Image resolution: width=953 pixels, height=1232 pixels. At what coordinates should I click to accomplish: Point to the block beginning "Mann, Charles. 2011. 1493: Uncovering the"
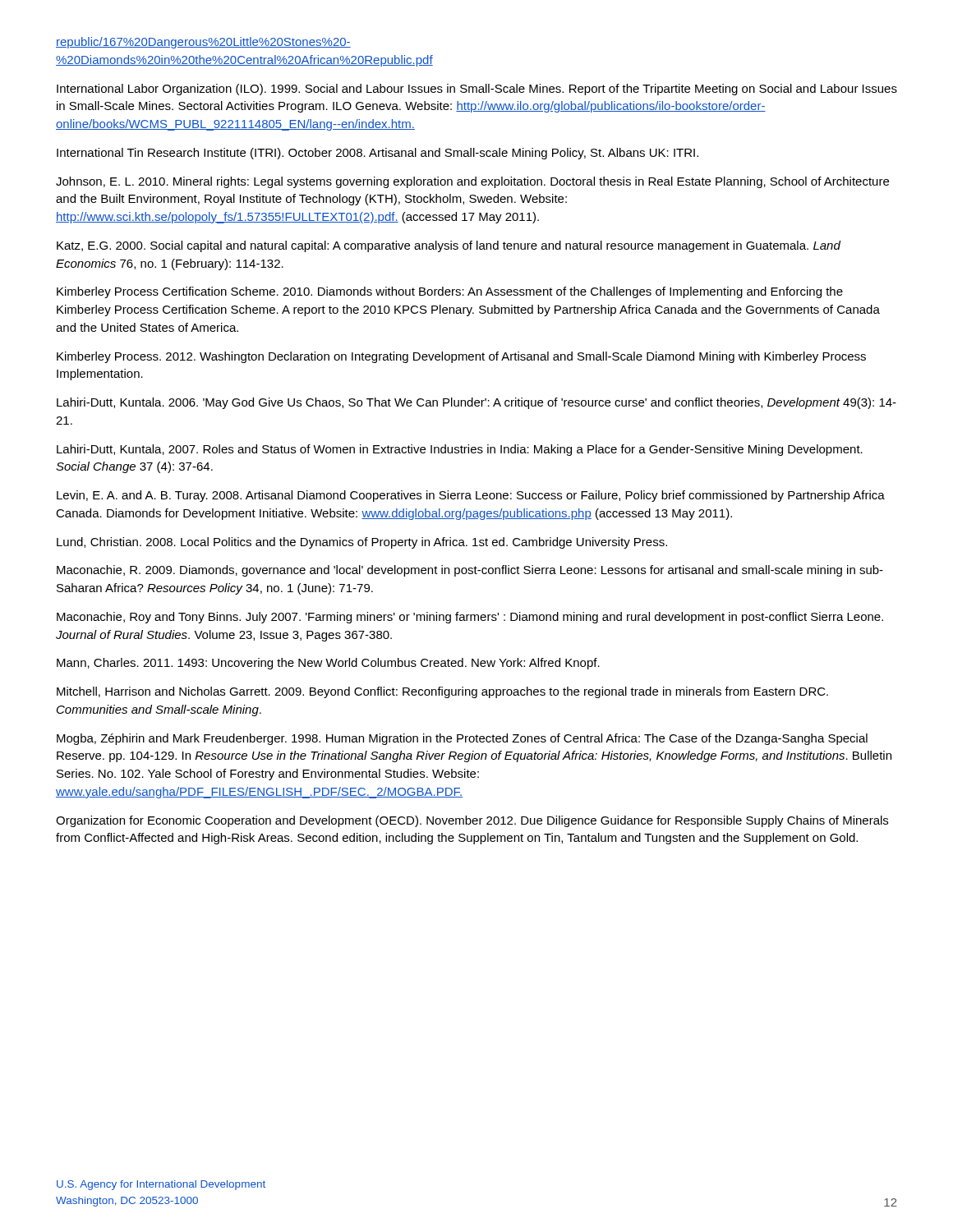[x=328, y=663]
